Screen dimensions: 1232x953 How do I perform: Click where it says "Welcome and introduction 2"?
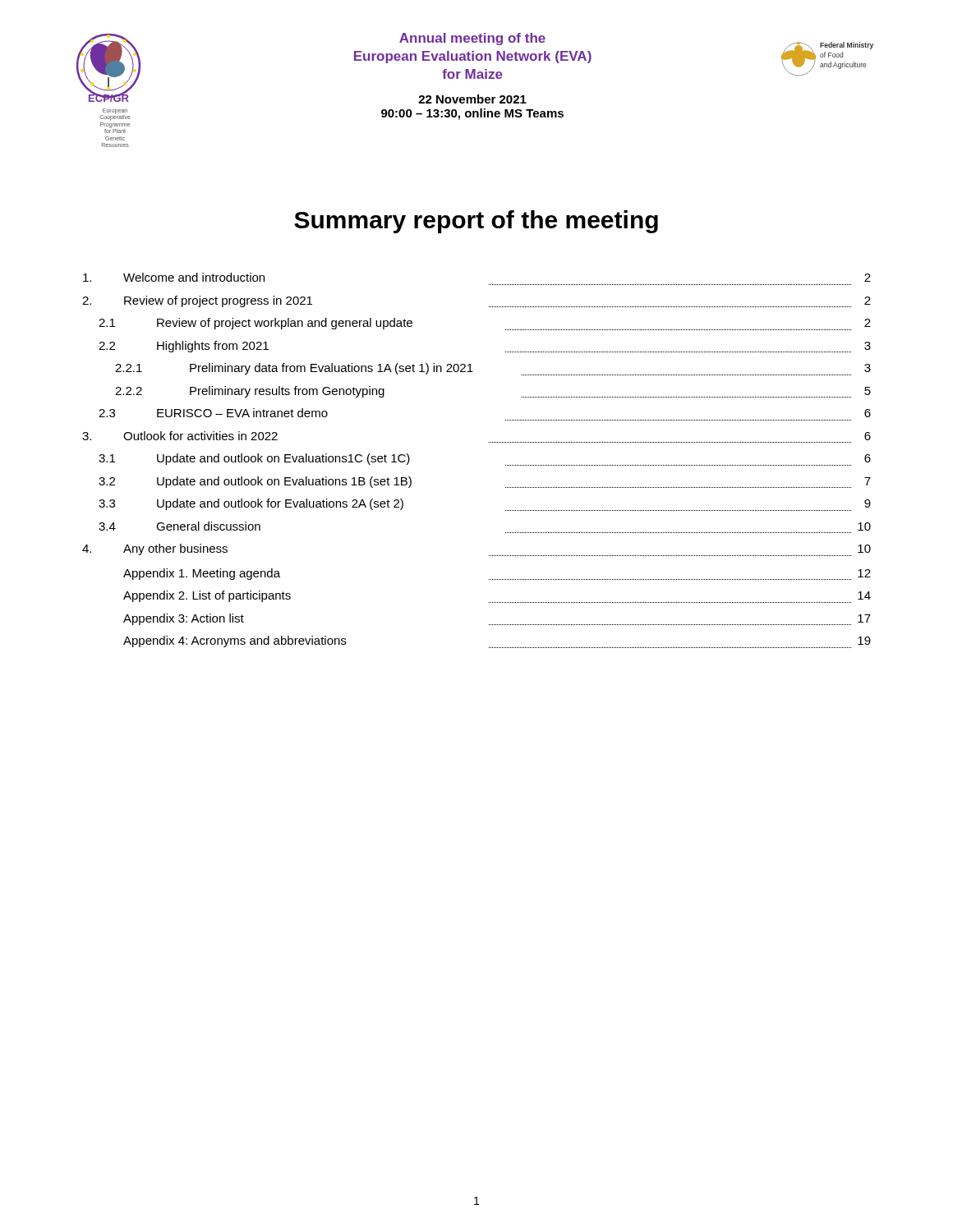pos(196,277)
